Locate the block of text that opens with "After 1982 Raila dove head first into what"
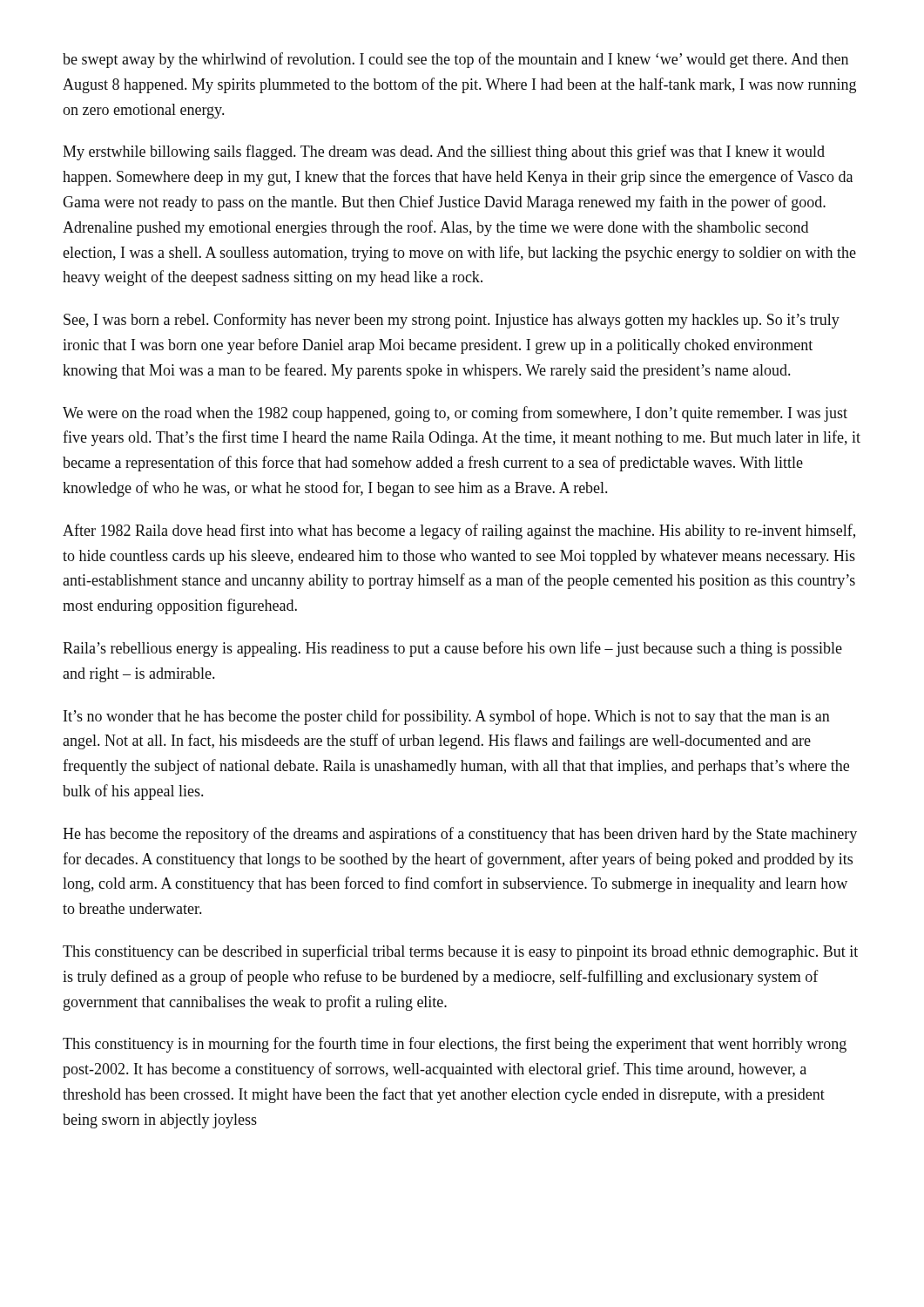Image resolution: width=924 pixels, height=1307 pixels. [460, 568]
